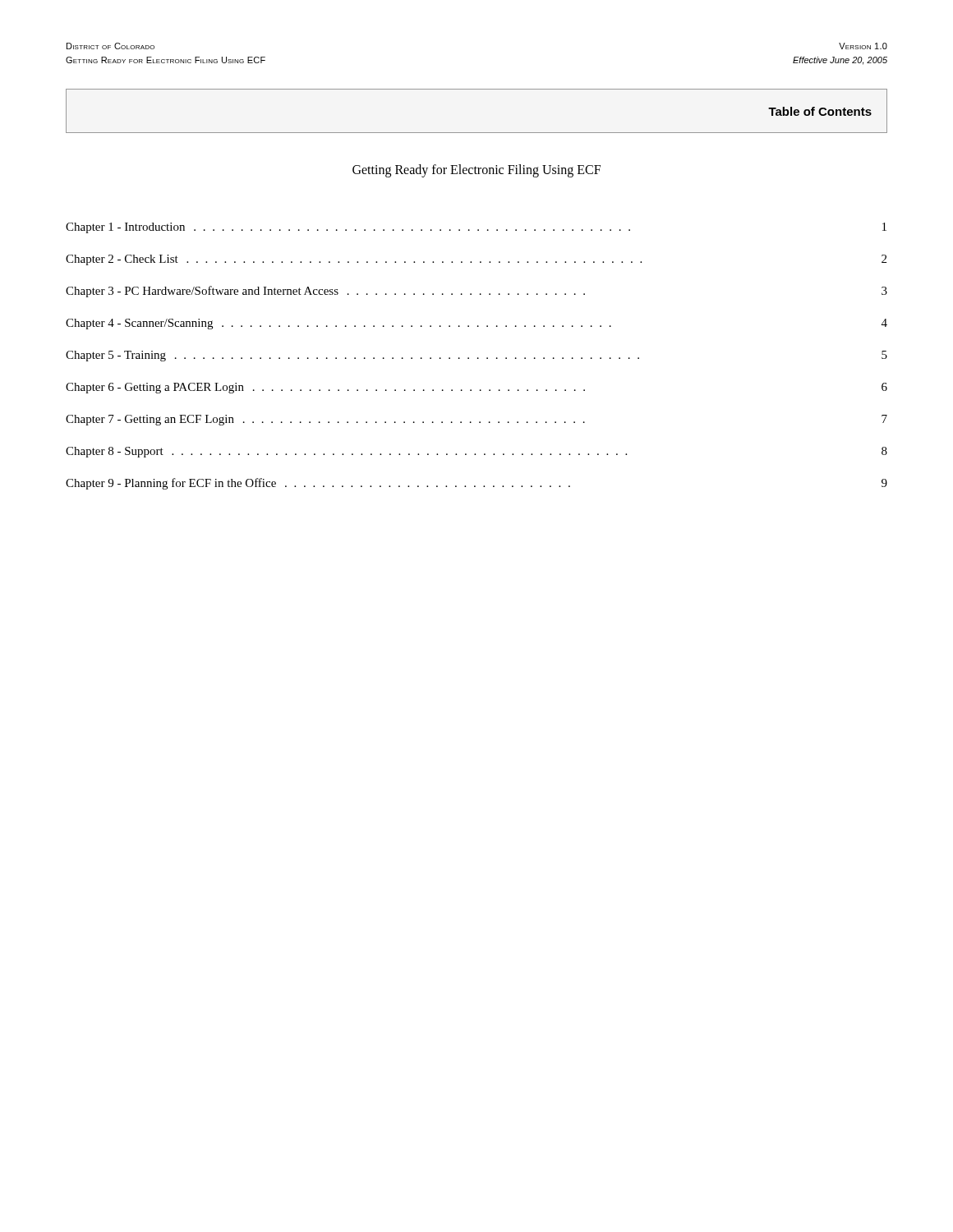
Task: Click the passage that begins "Chapter 1 -"
Action: coord(476,227)
